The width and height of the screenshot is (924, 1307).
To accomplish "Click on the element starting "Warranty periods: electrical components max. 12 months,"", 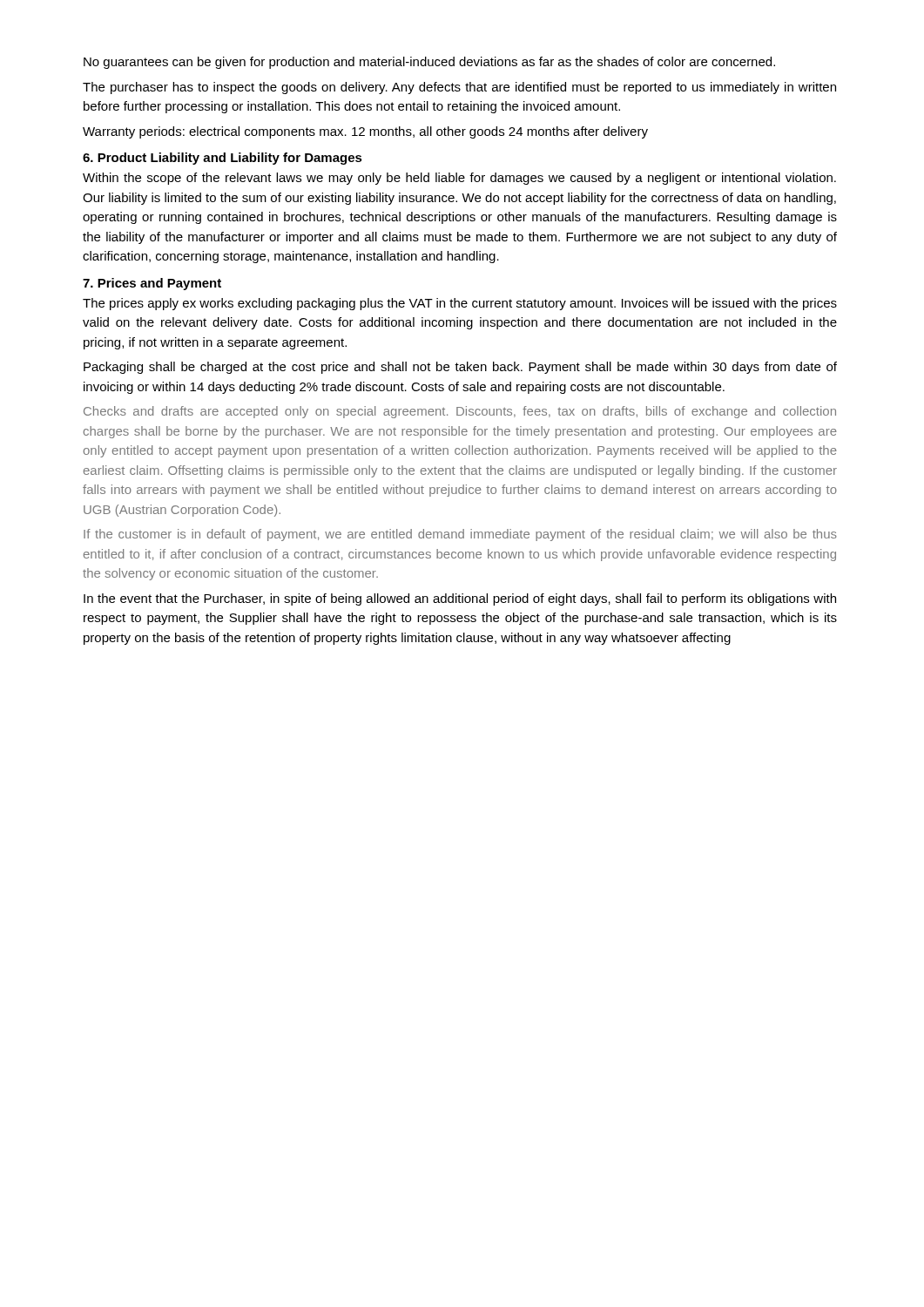I will [365, 131].
